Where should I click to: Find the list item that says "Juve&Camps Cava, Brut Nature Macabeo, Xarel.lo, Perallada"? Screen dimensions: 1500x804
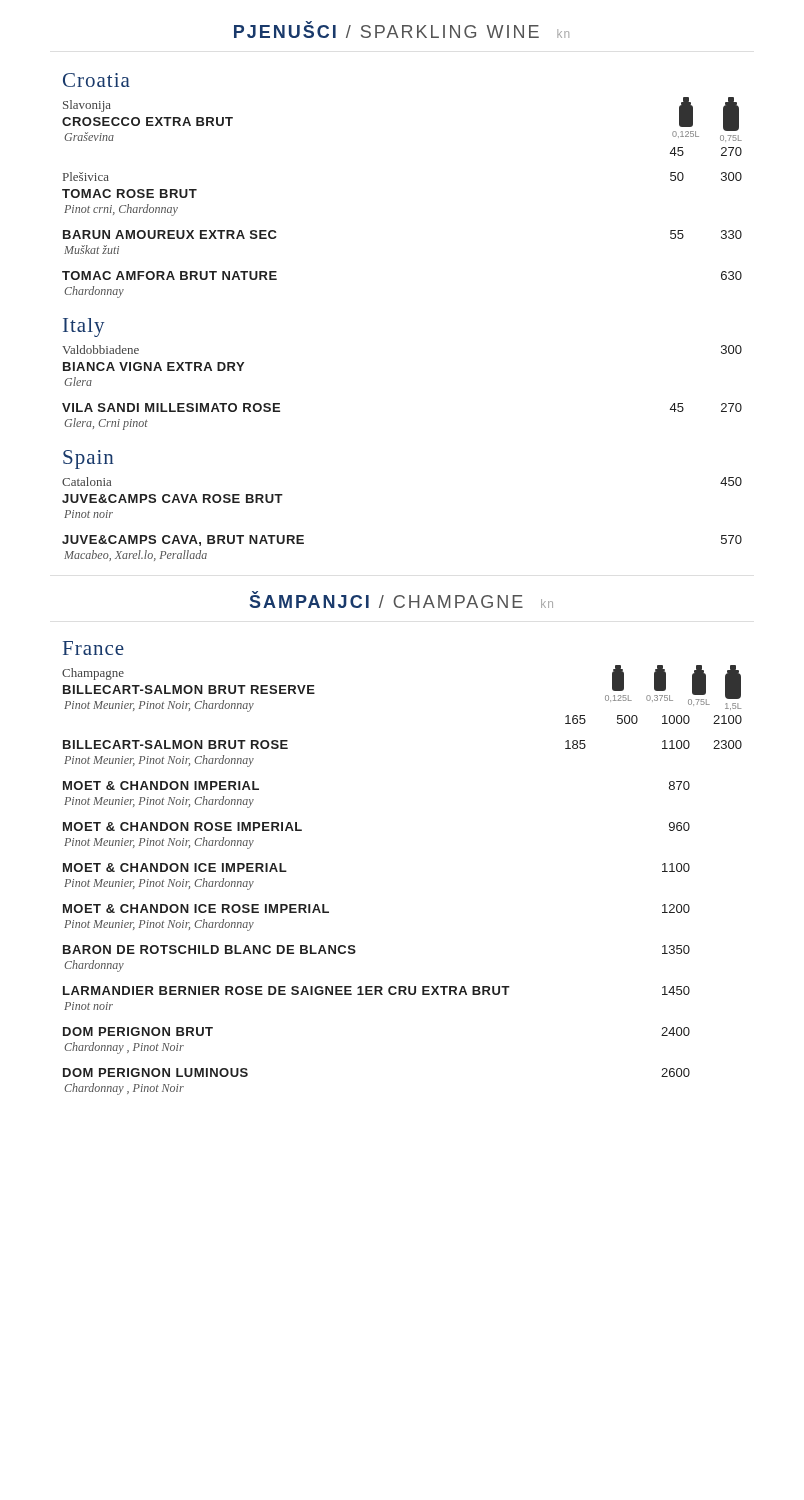[180, 542]
